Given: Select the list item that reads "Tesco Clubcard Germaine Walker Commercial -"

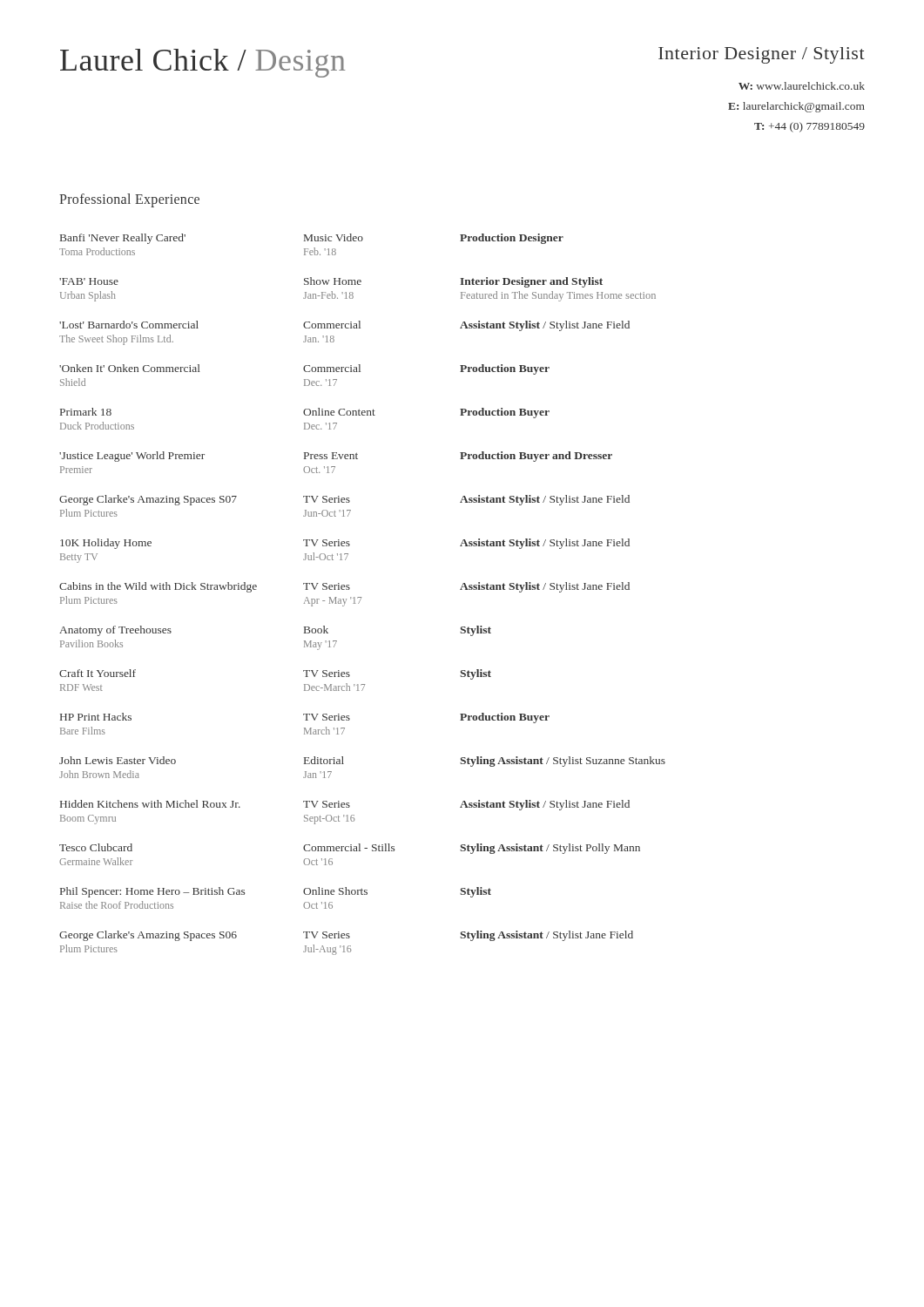Looking at the screenshot, I should (462, 855).
